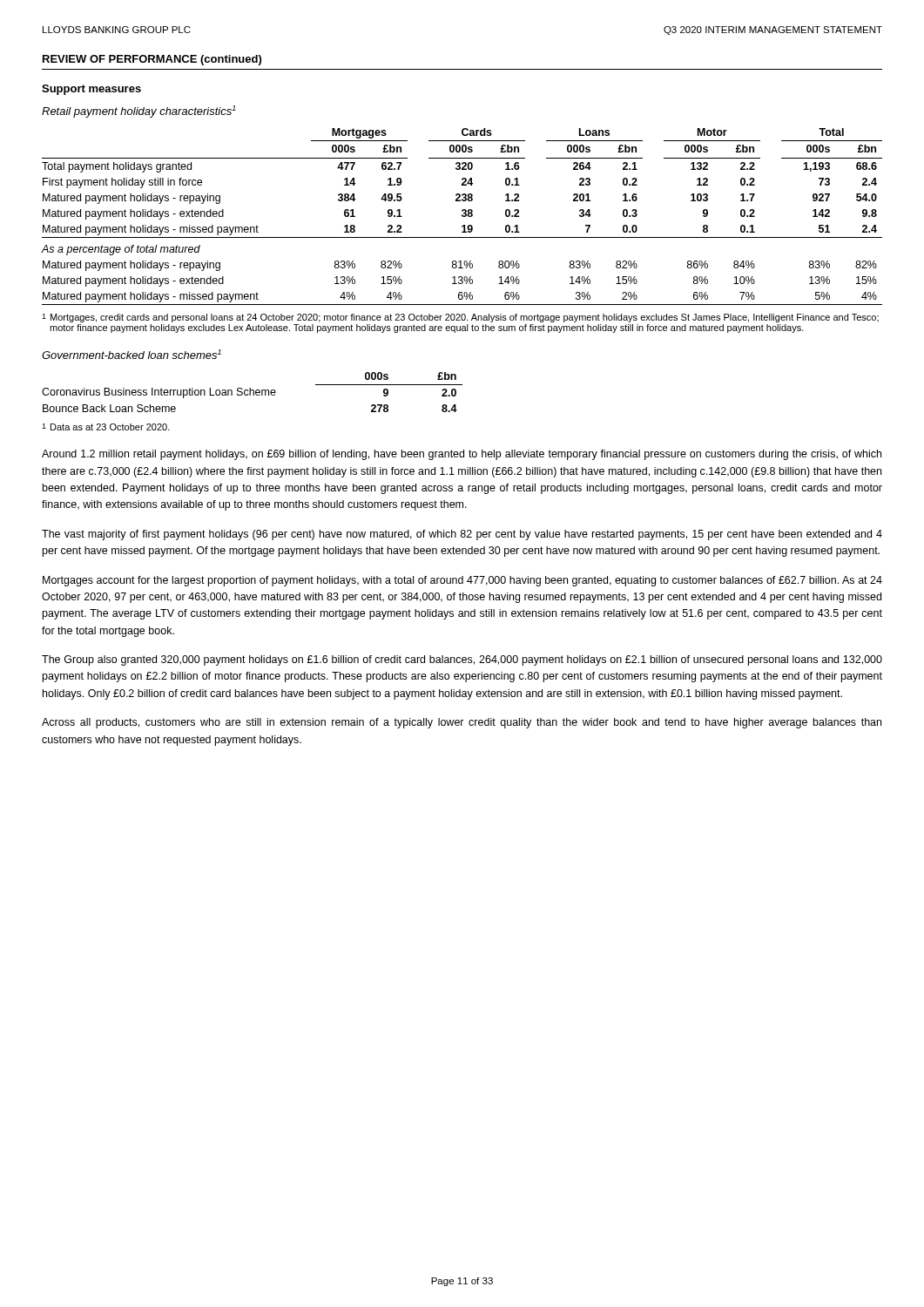Image resolution: width=924 pixels, height=1307 pixels.
Task: Click on the text block starting "The vast majority of first payment holidays (96"
Action: click(x=462, y=542)
